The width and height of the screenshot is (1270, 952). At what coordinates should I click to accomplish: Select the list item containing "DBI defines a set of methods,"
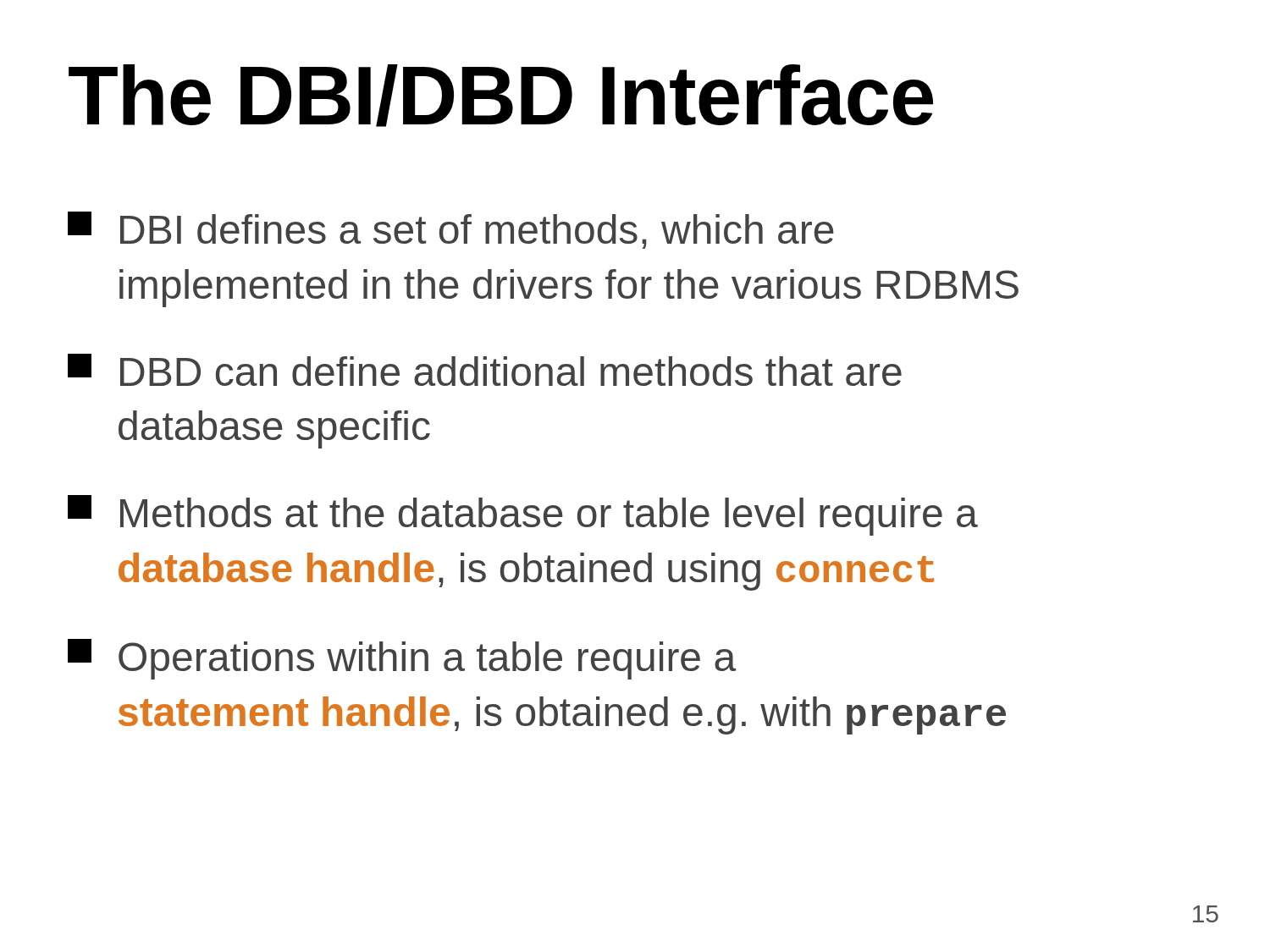pyautogui.click(x=635, y=258)
